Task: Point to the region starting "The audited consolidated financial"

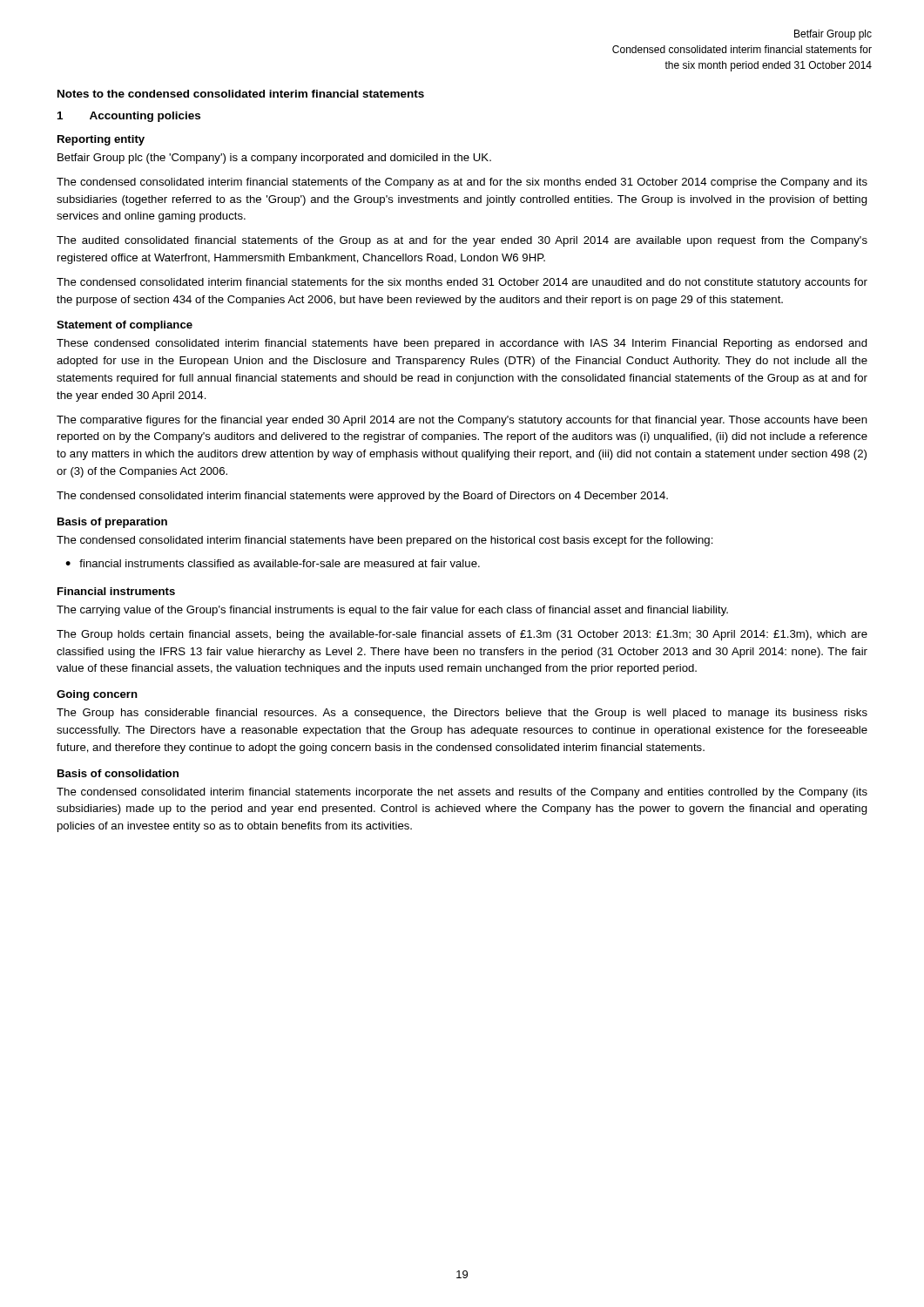Action: point(462,249)
